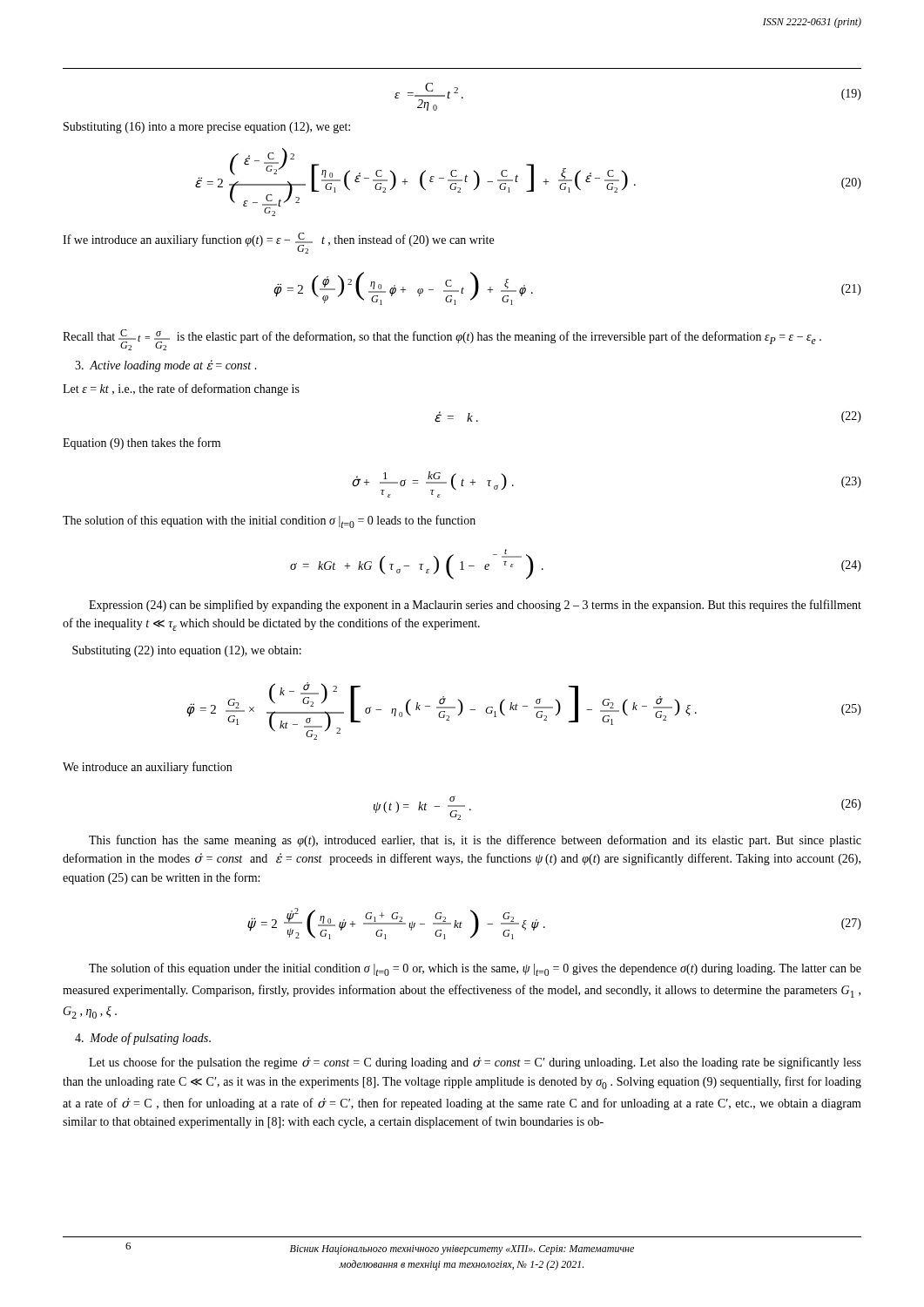This screenshot has width=924, height=1307.
Task: Find the formula that reads "ψ̈ = 2 ψ̇ 2 ψ"
Action: 553,923
